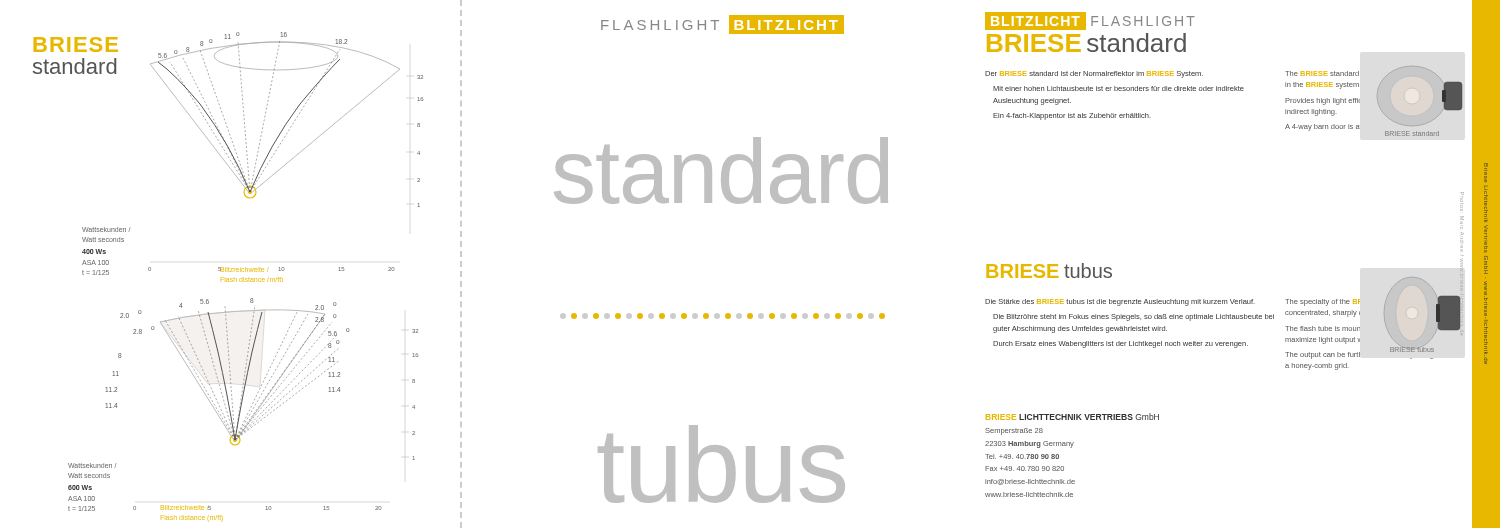Find the text block that says "The BRIESE standard is the basic"
Viewport: 1500px width, 528px height.
coord(1360,100)
